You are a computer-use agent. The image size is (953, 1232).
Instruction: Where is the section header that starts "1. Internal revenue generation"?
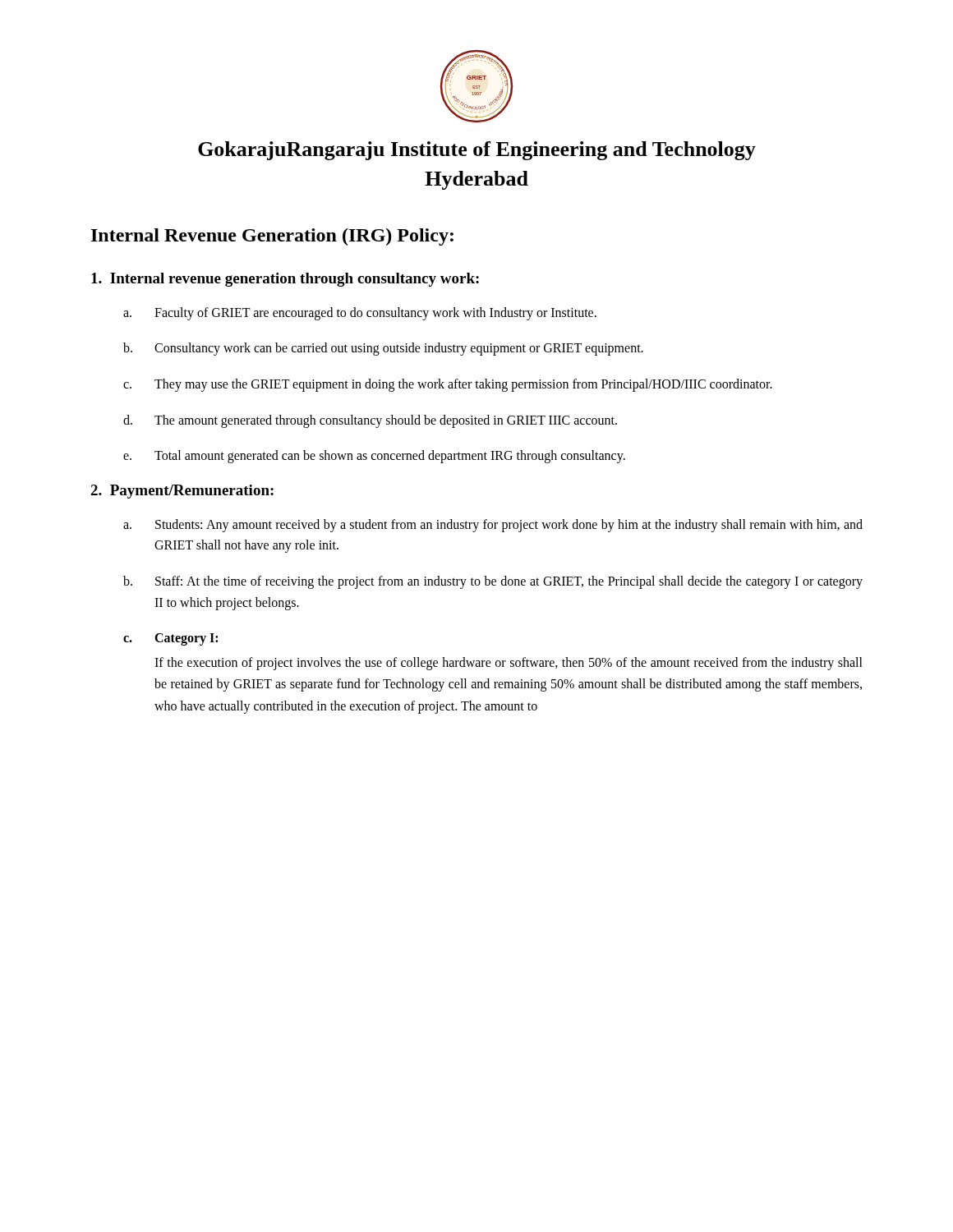[x=285, y=278]
